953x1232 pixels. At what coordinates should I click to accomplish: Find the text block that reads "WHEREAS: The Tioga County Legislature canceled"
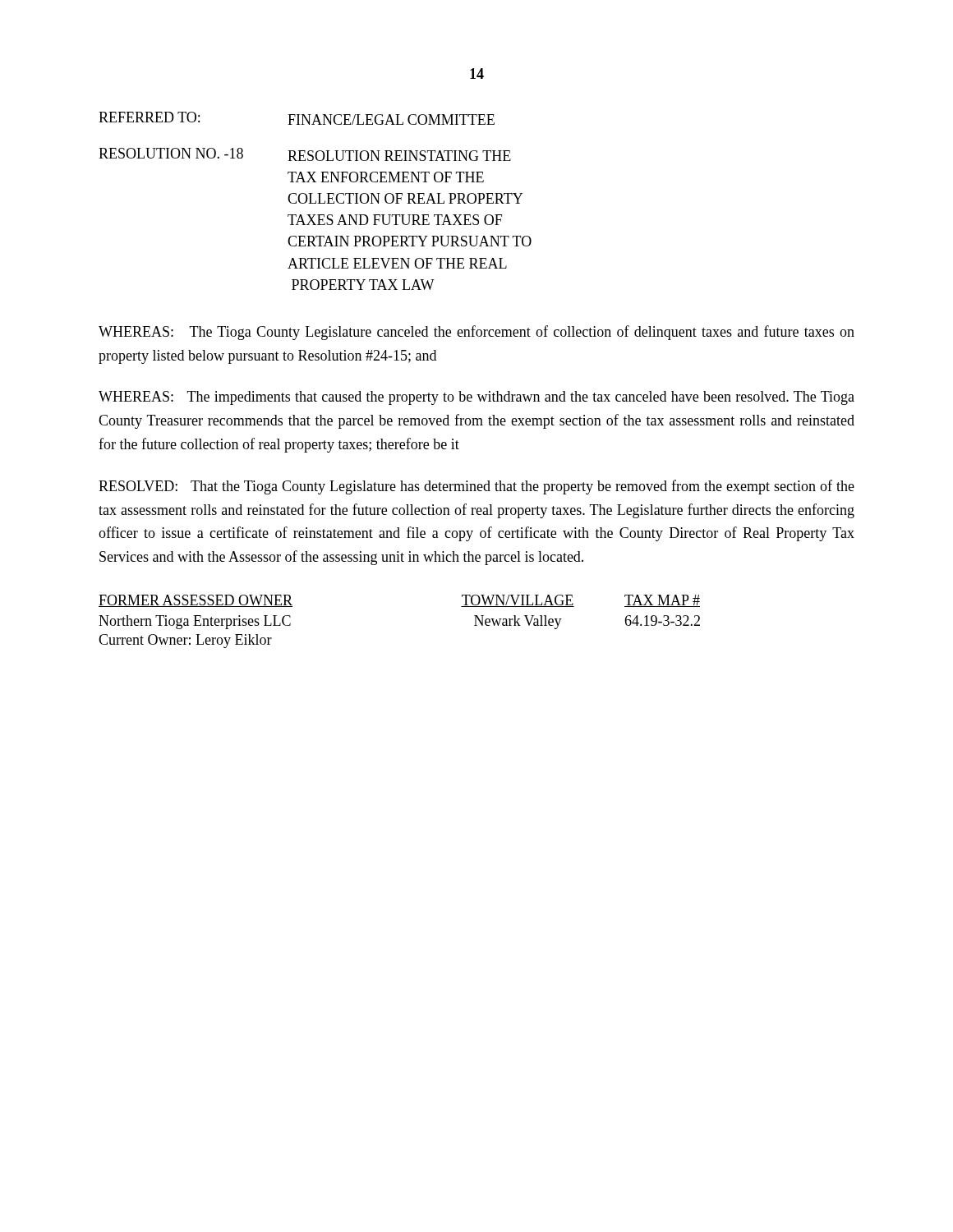click(476, 343)
